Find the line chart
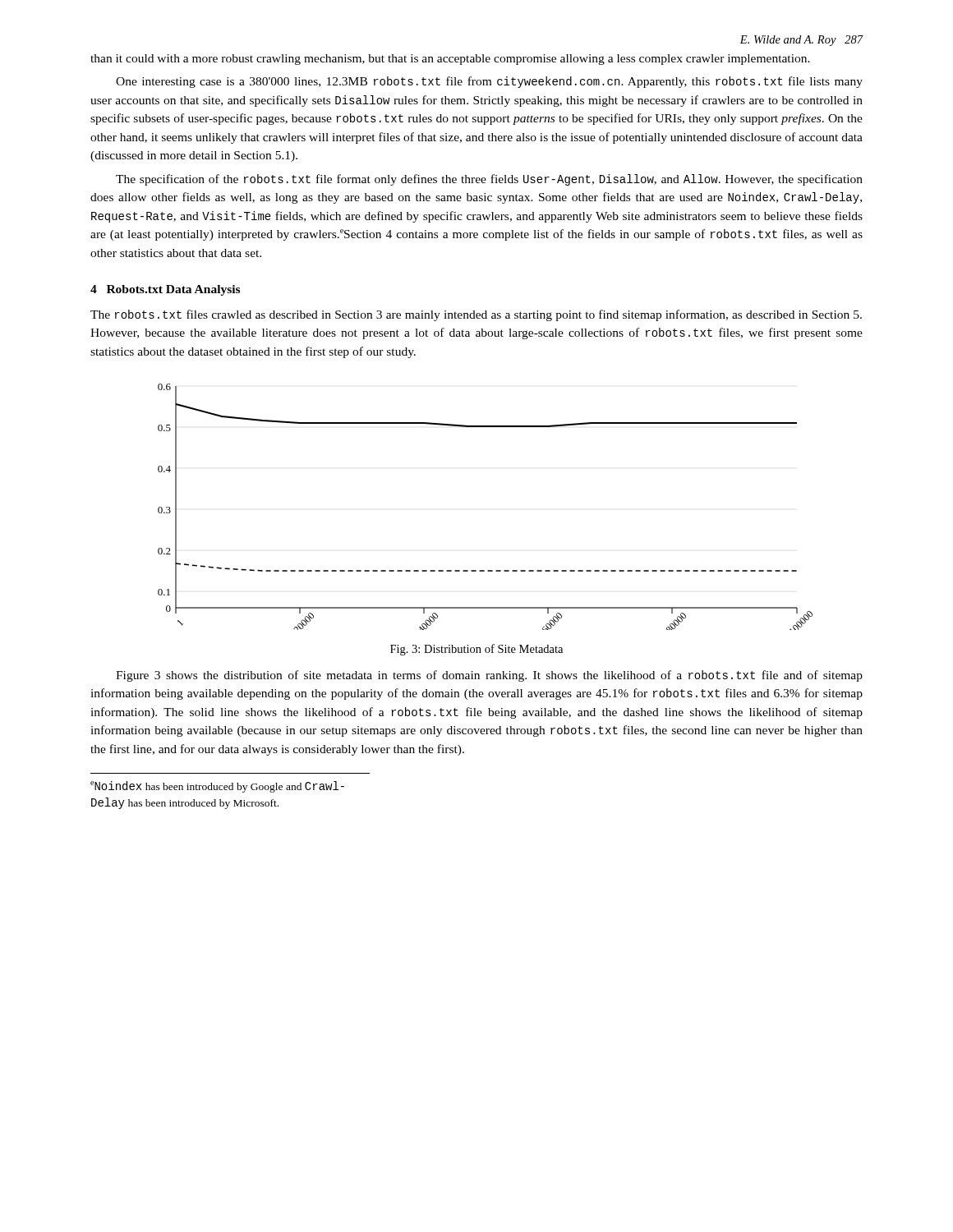 coord(476,505)
